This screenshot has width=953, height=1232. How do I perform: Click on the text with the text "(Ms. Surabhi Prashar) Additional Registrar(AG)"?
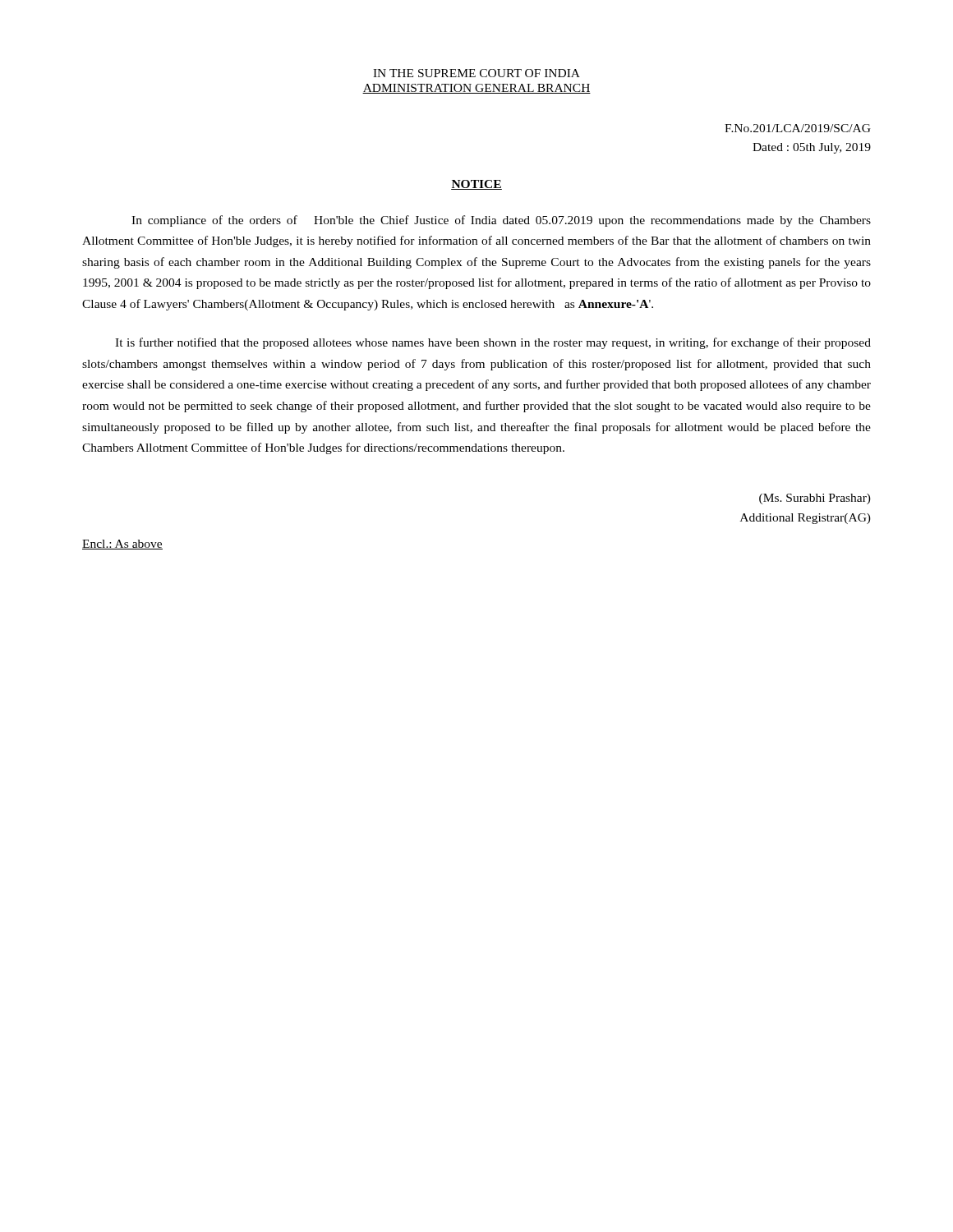(805, 507)
